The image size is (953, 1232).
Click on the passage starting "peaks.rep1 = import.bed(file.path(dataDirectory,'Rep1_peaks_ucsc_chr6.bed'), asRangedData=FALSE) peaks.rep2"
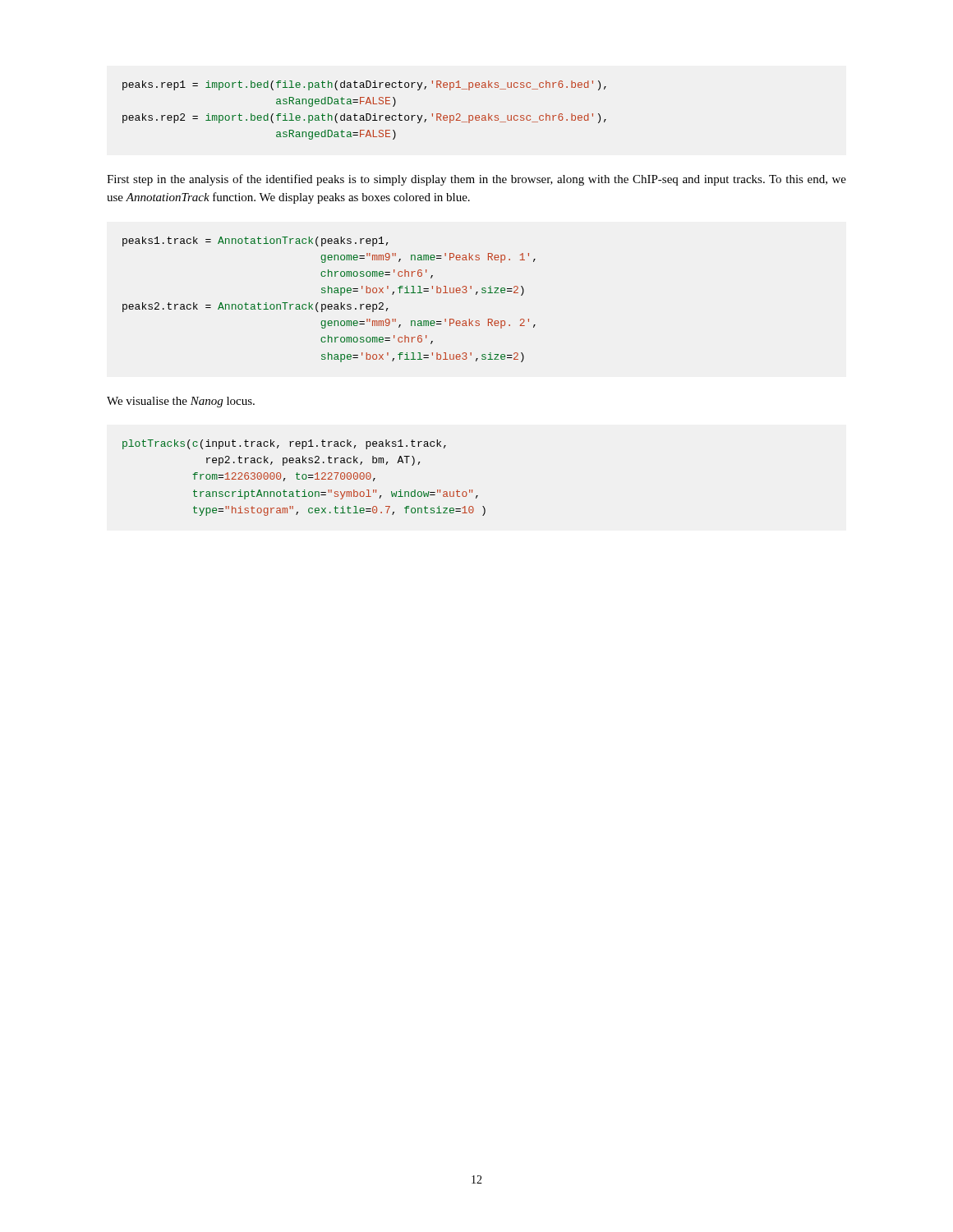(x=365, y=110)
